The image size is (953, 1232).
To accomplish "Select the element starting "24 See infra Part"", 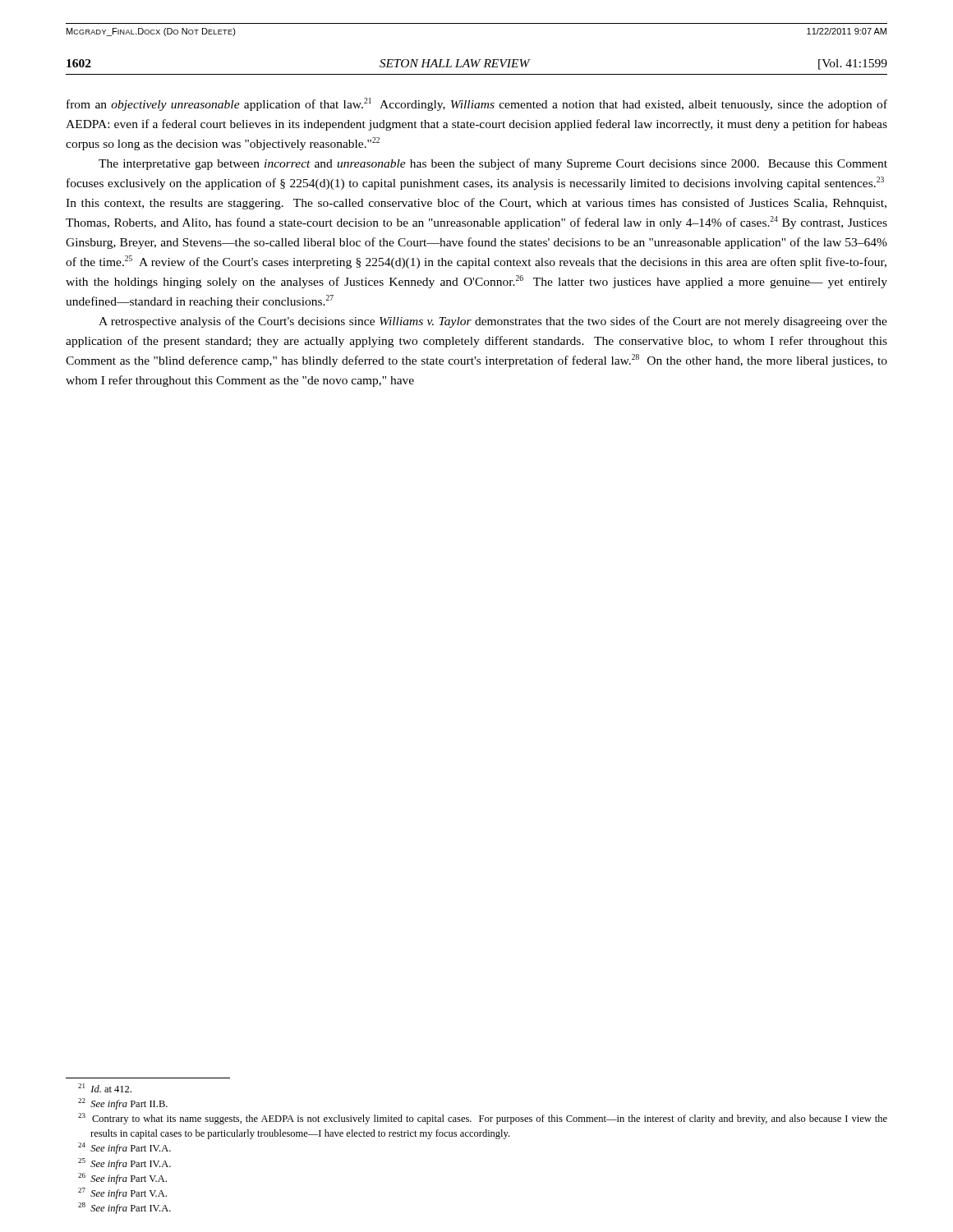I will coord(125,1148).
